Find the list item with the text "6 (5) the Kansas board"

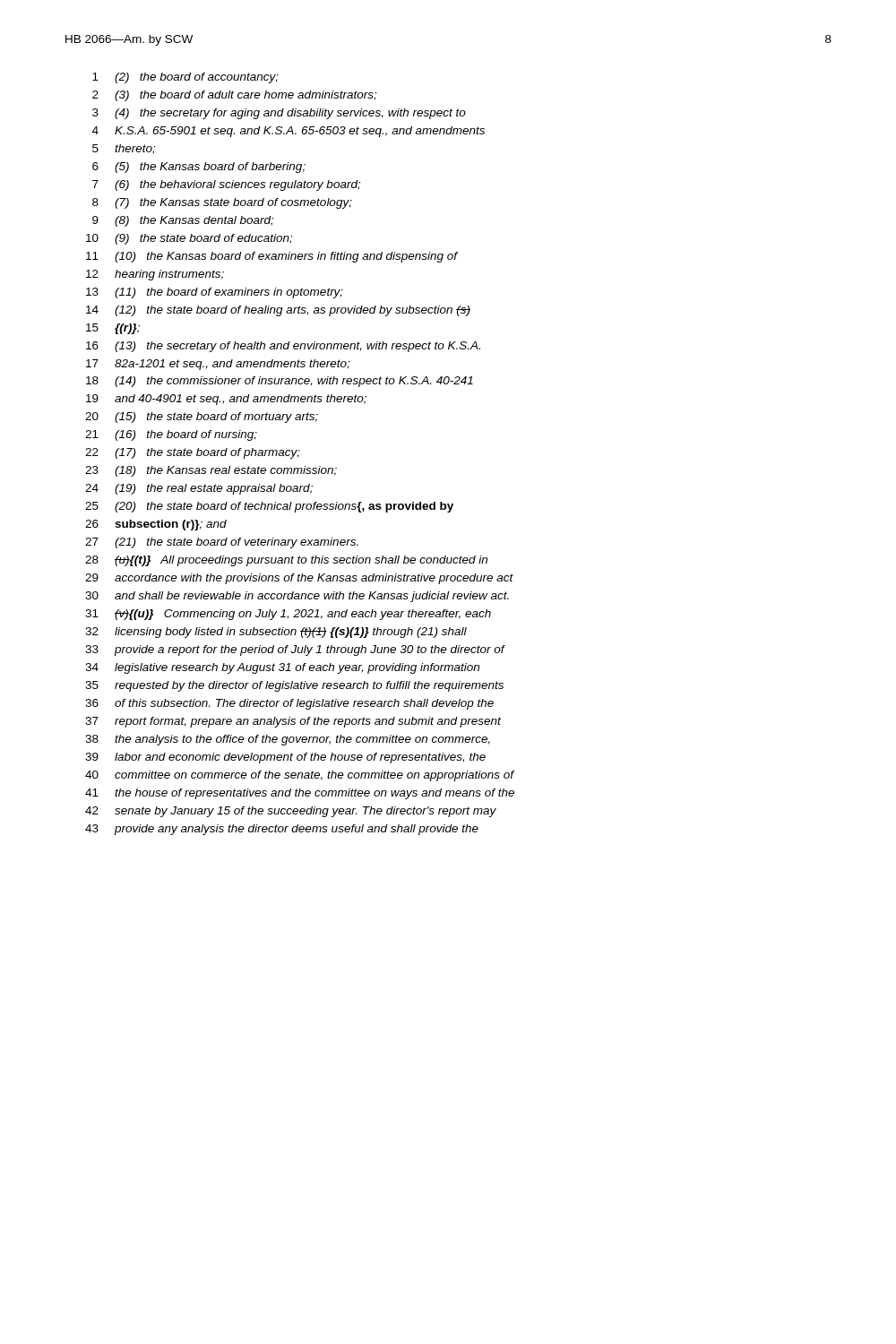[x=199, y=168]
